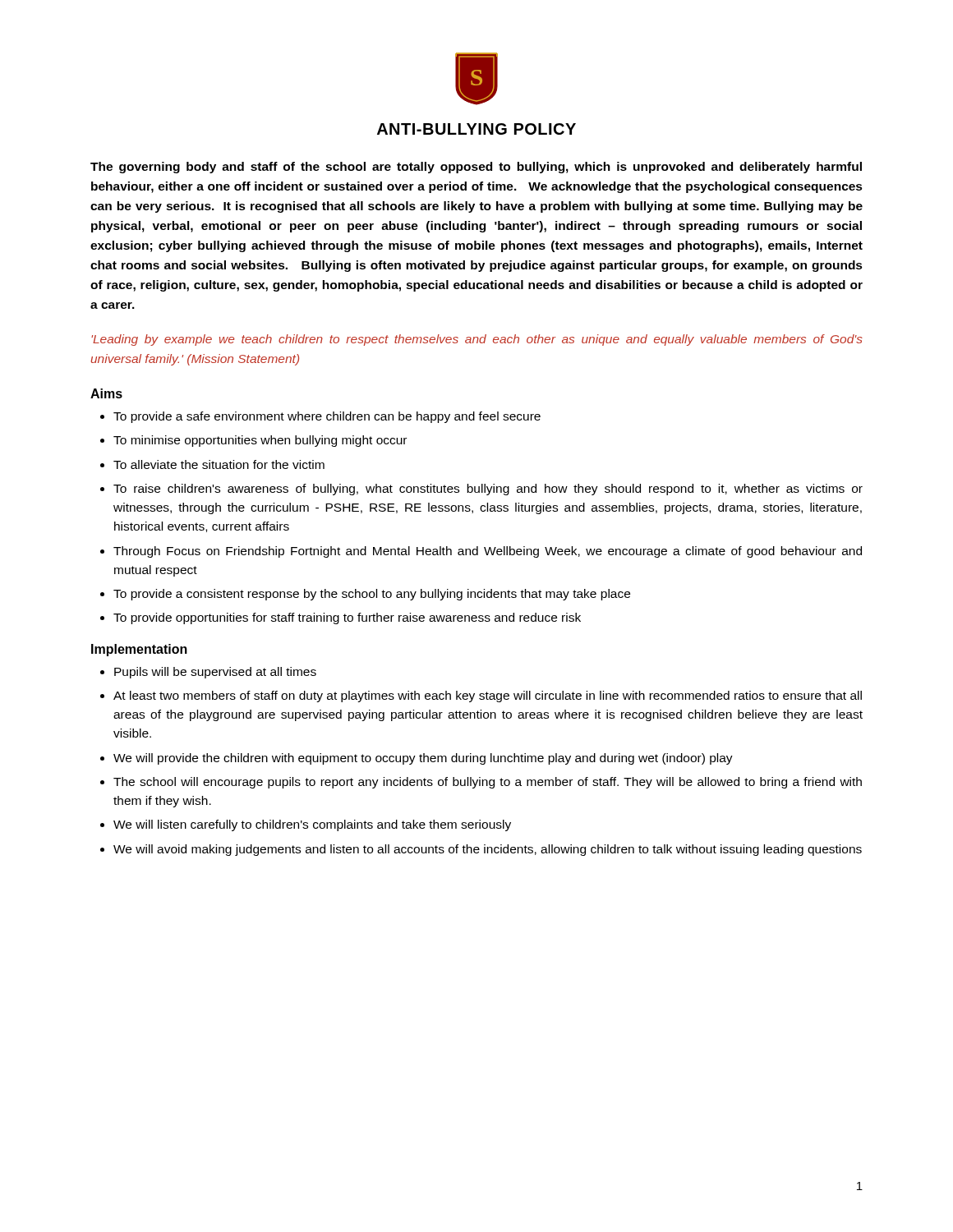Locate the logo

pos(476,79)
